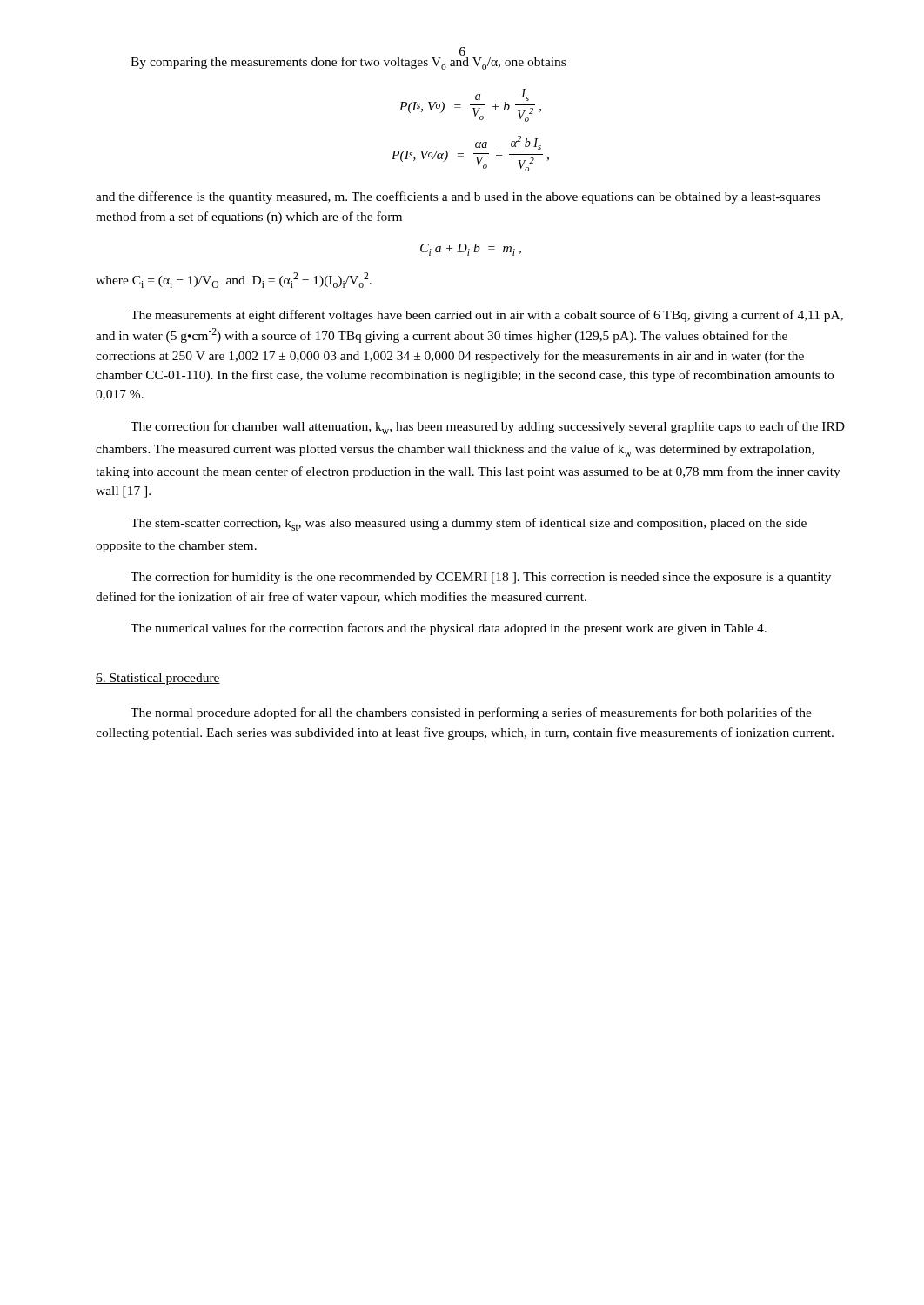Screen dimensions: 1305x924
Task: Find the text block starting "The measurements at eight different voltages have been"
Action: coord(471,355)
